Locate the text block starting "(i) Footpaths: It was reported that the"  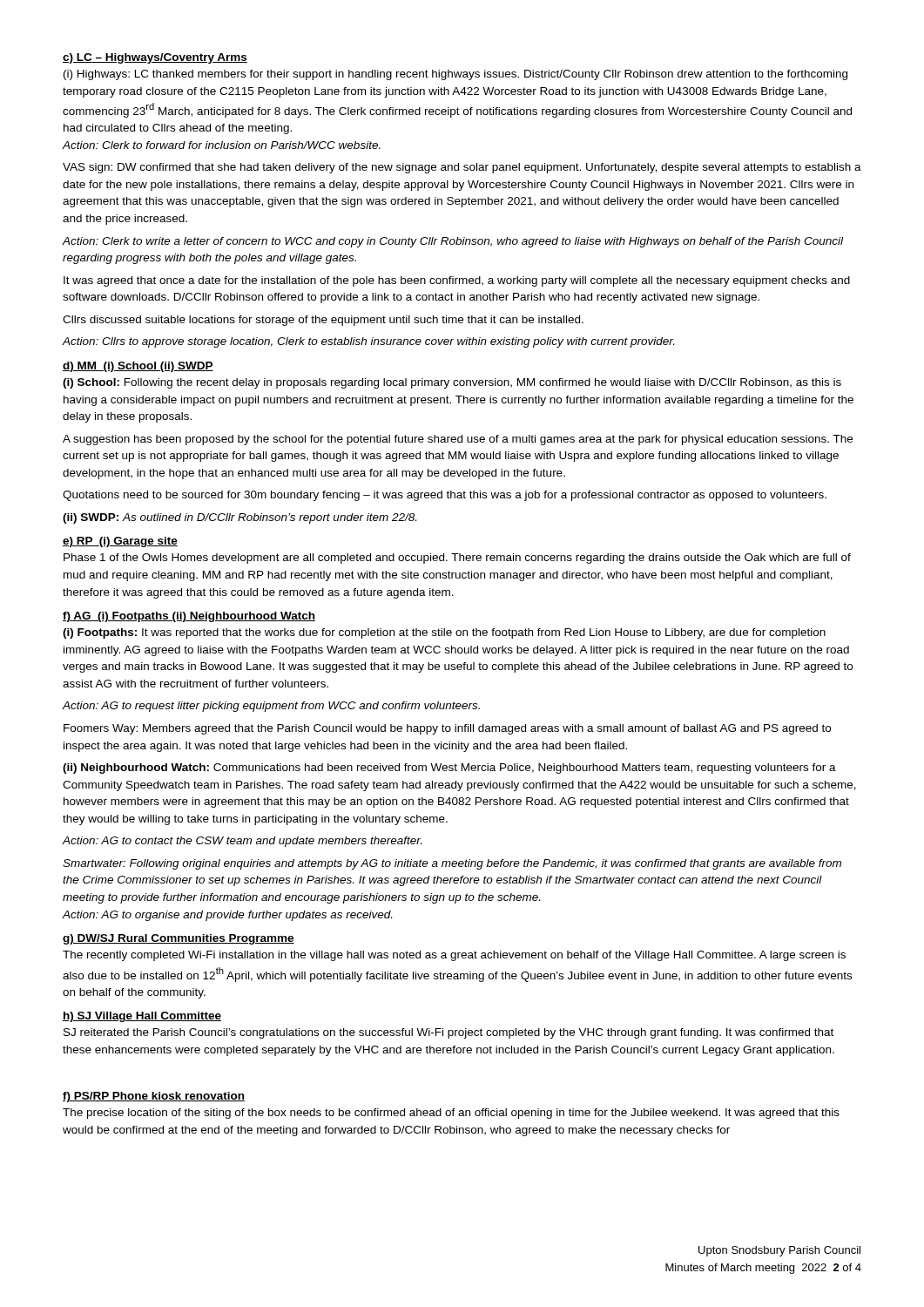[458, 658]
